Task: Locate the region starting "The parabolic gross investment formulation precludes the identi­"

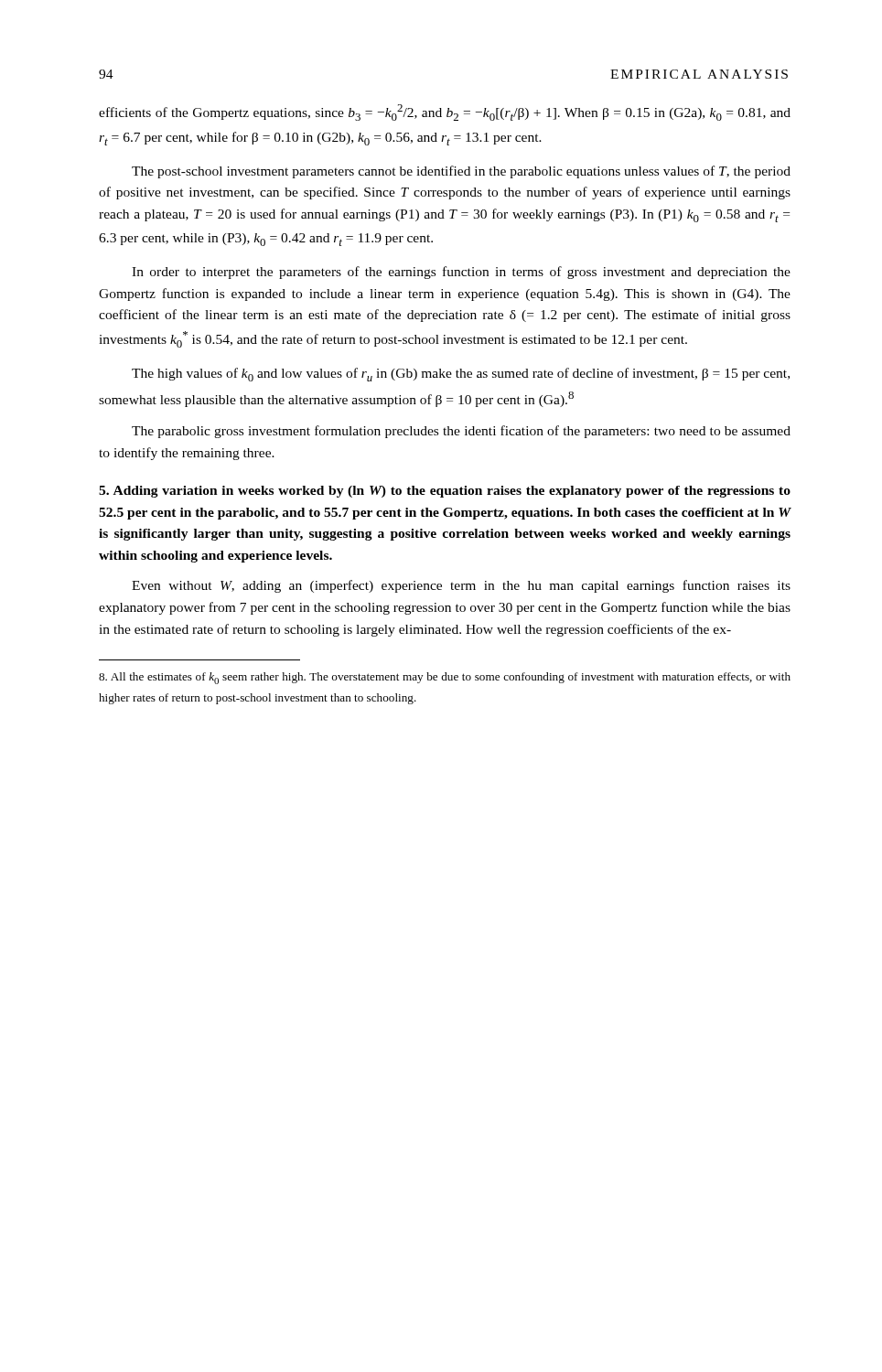Action: click(x=445, y=441)
